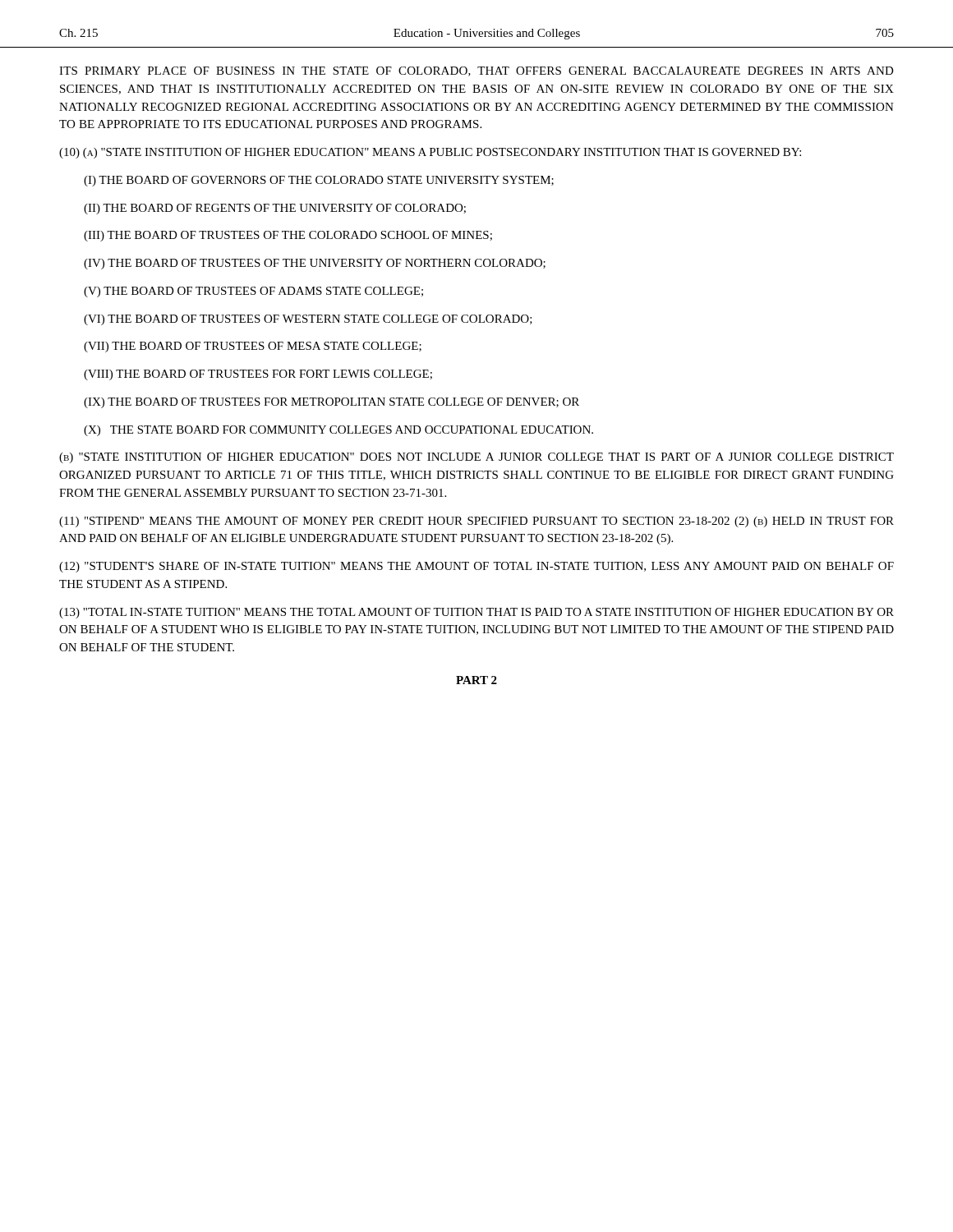Click the passage that begins "ITS PRIMARY PLACE OF BUSINESS"

pos(476,98)
